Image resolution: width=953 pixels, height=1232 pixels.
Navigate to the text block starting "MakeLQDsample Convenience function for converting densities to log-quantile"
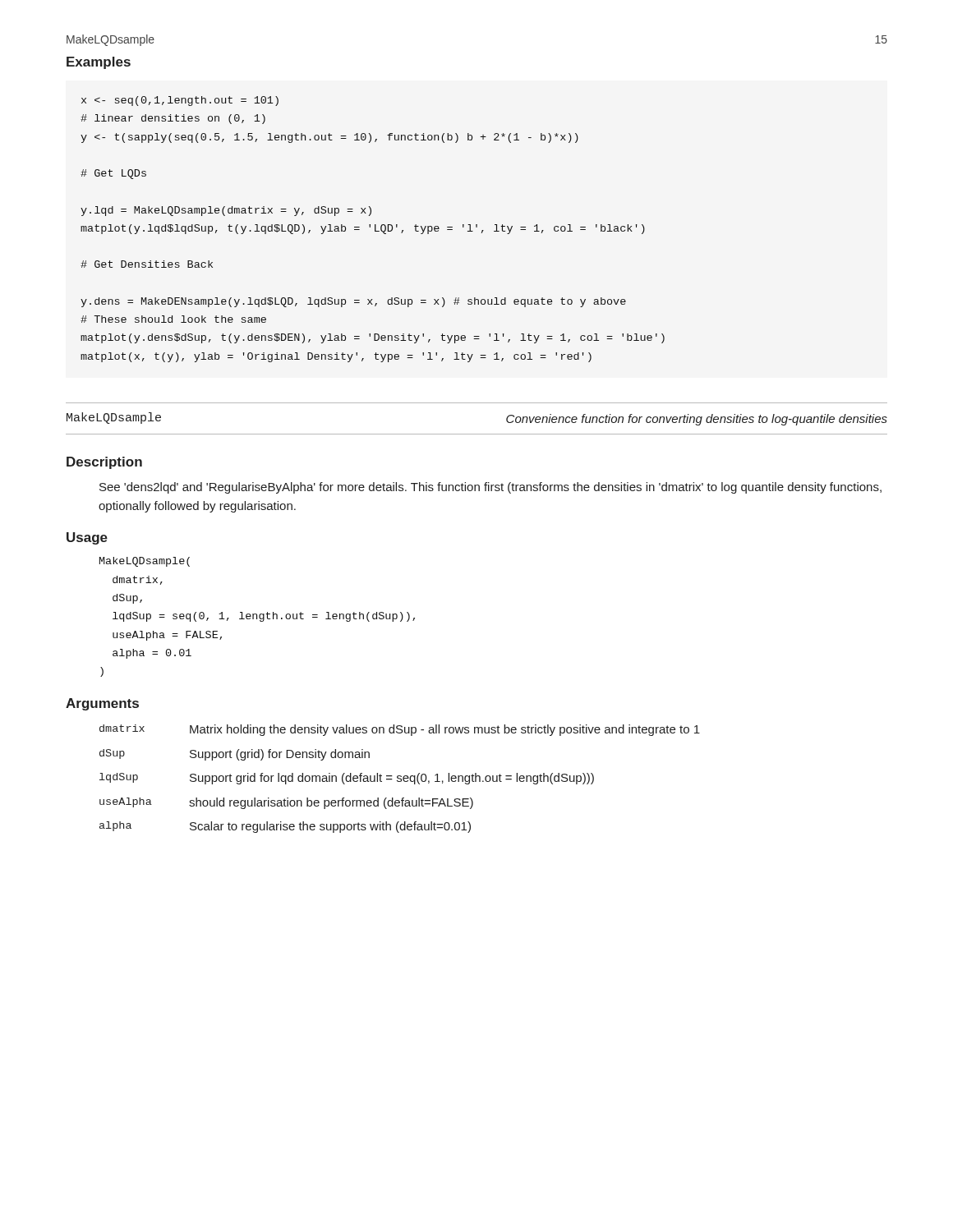click(115, 420)
